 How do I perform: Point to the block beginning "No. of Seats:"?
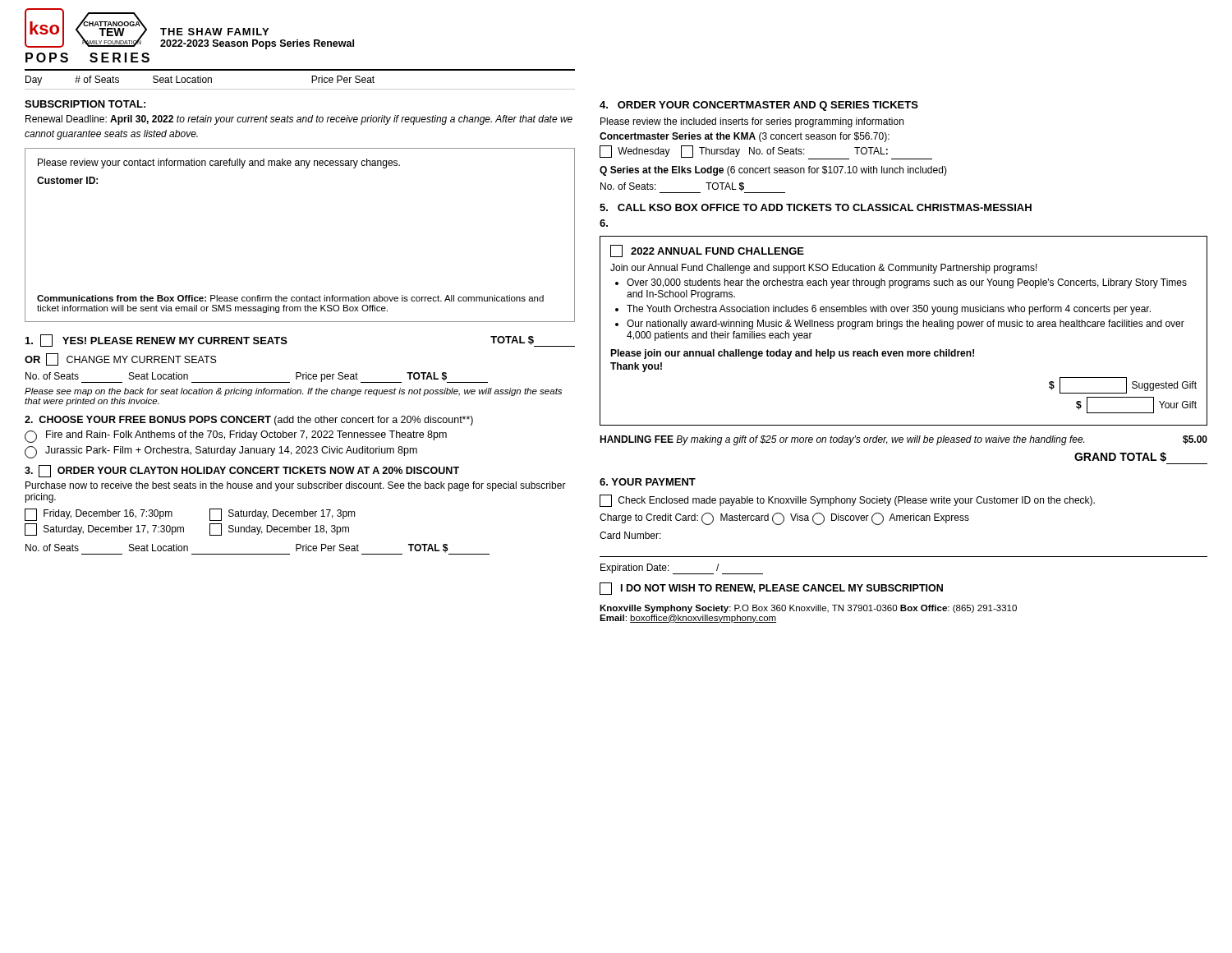pos(693,187)
